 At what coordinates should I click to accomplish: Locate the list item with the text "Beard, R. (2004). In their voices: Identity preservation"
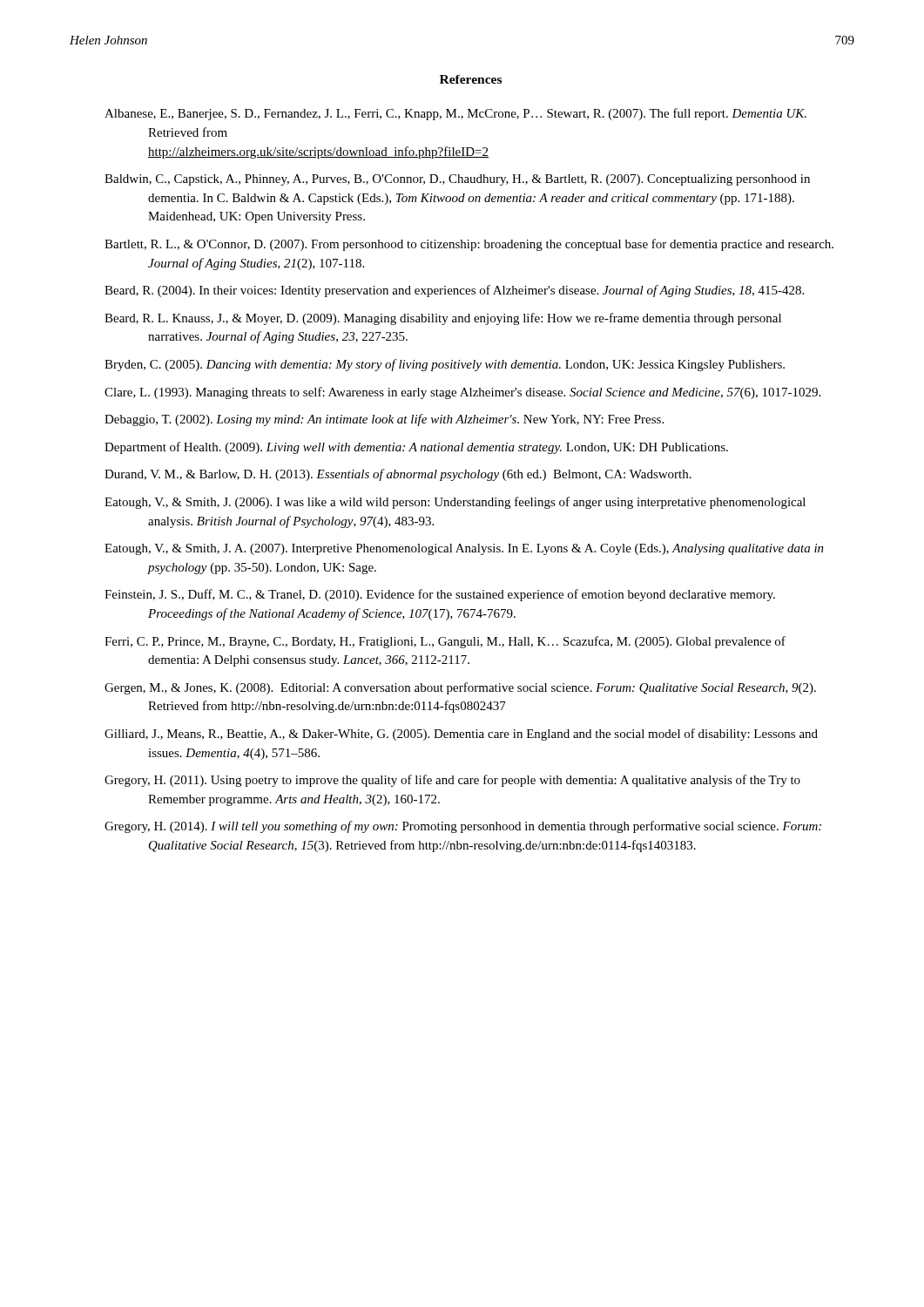pyautogui.click(x=455, y=290)
